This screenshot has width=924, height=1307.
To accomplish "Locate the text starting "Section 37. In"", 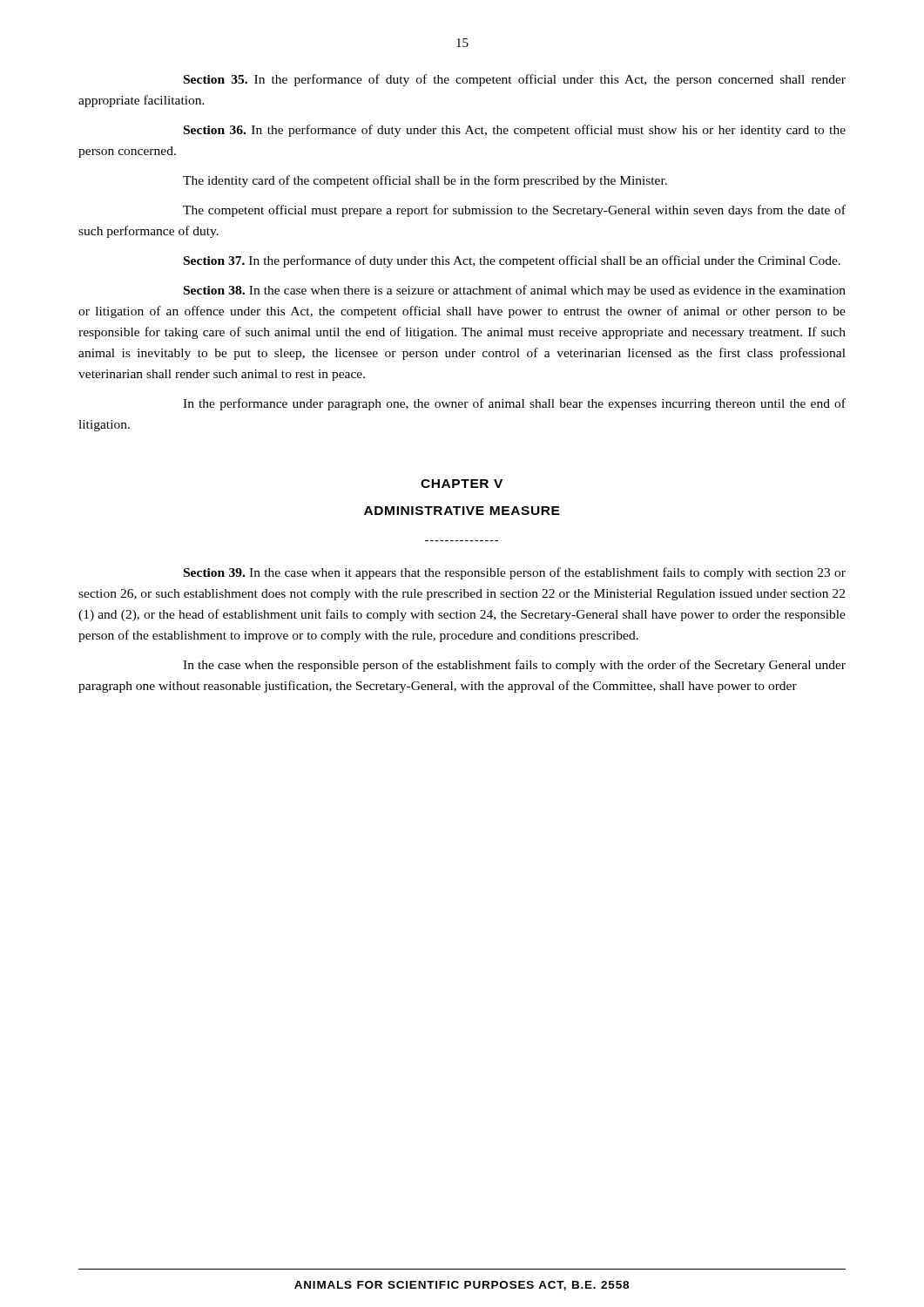I will [512, 260].
